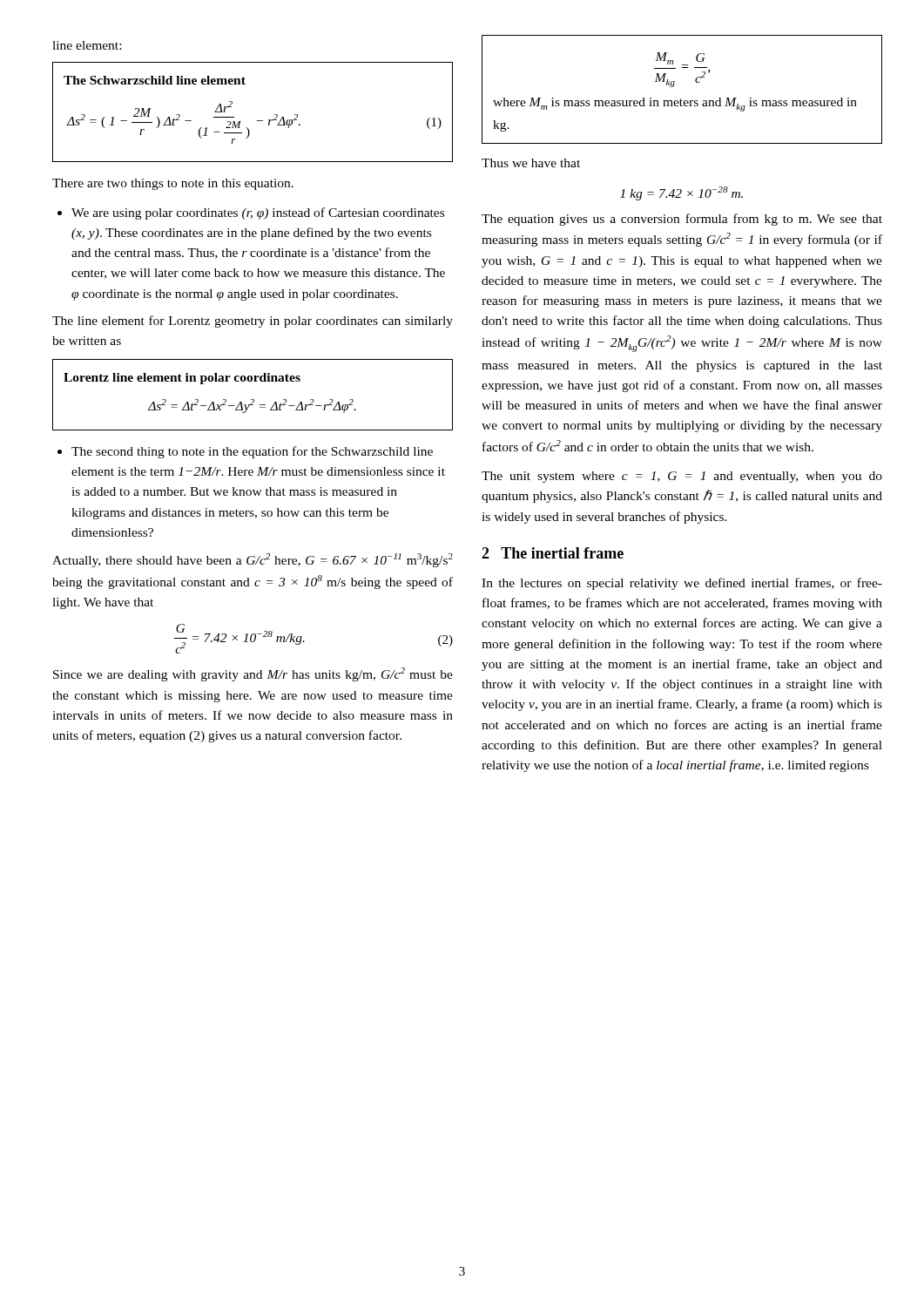Select the text block that reads "Thus we have"
This screenshot has height=1307, width=924.
pos(531,163)
